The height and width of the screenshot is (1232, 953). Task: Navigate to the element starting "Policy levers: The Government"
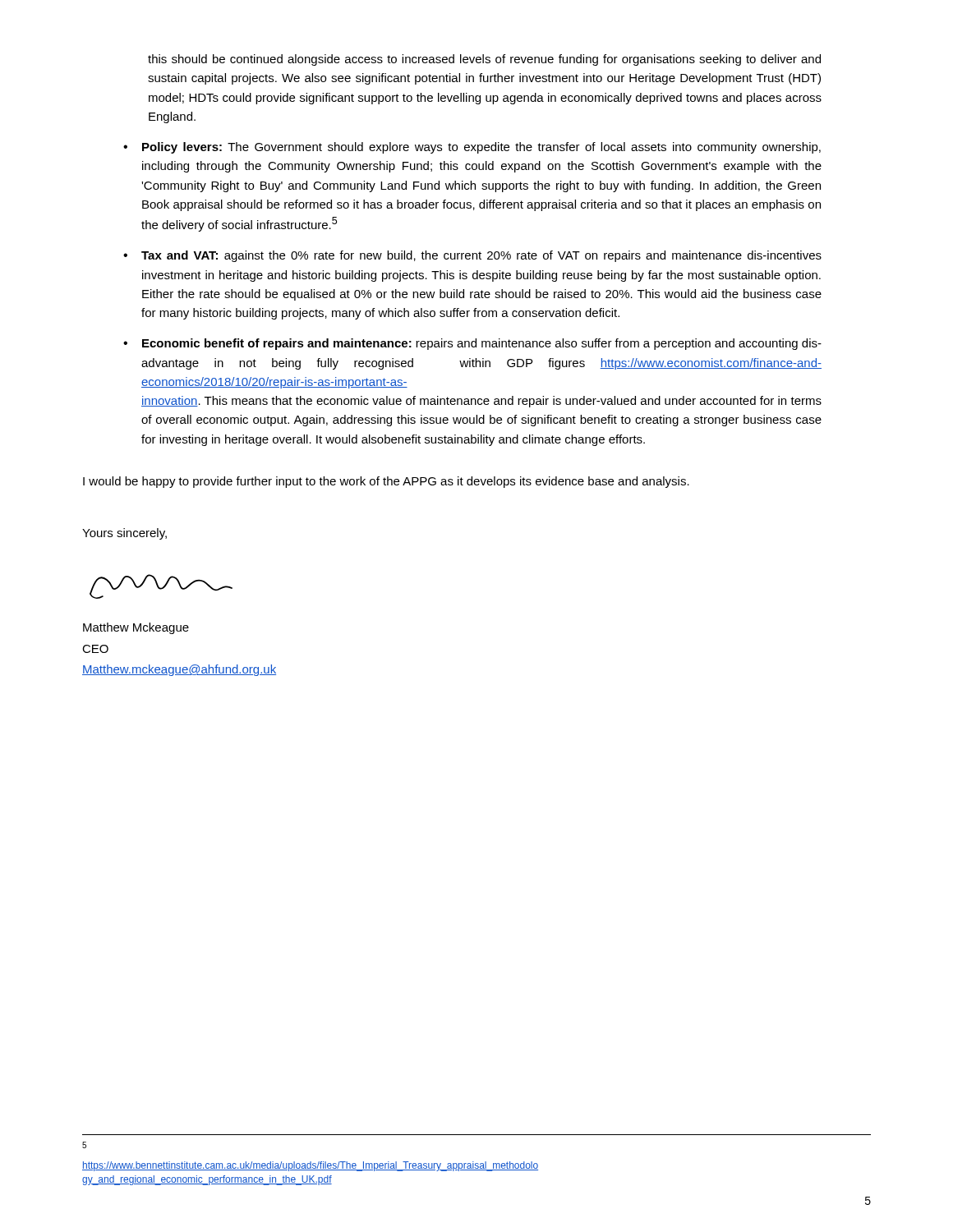(481, 186)
